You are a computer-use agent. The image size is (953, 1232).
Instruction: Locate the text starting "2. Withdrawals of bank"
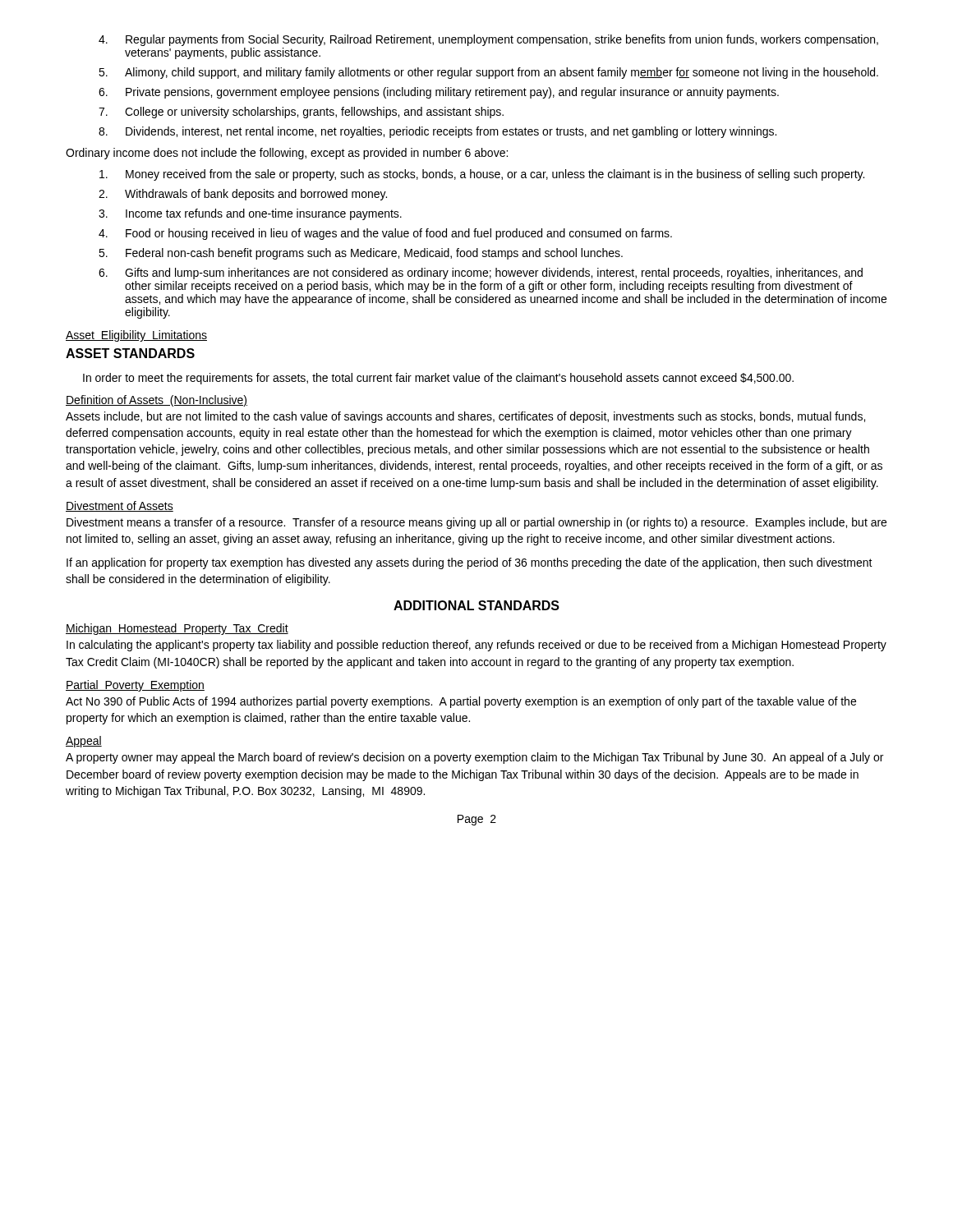(x=243, y=195)
